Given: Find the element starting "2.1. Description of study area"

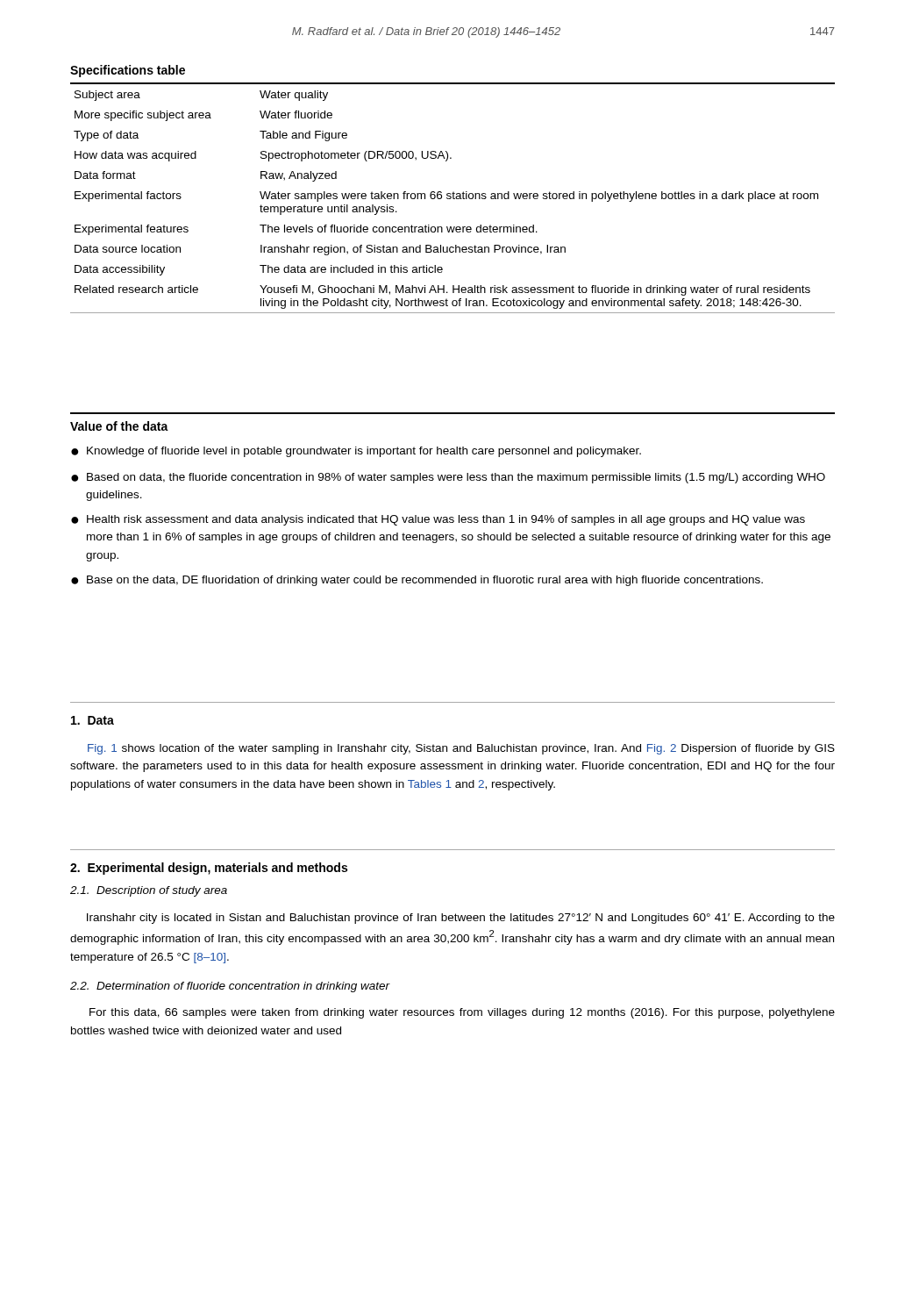Looking at the screenshot, I should 149,890.
